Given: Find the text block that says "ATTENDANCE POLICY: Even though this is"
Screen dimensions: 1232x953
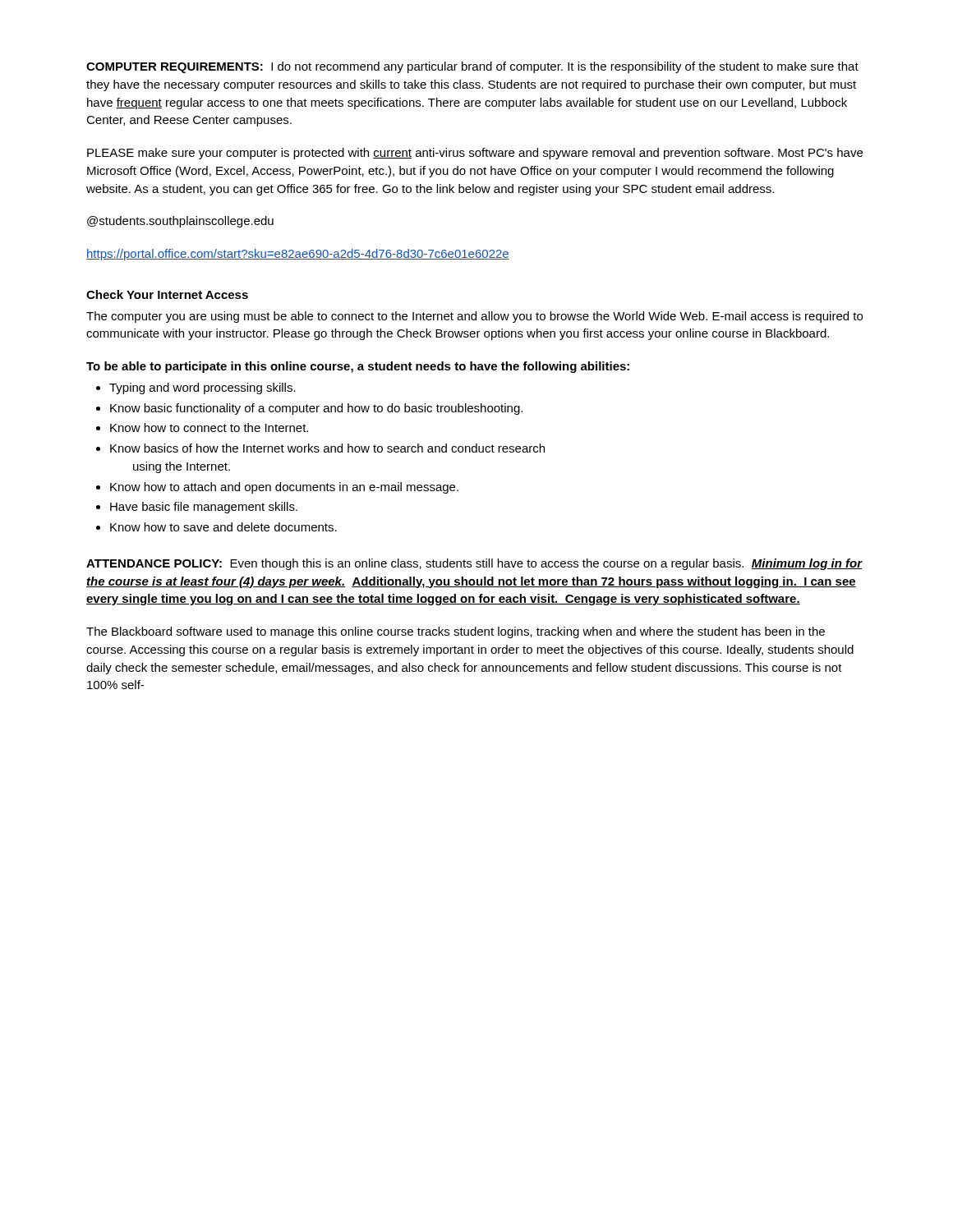Looking at the screenshot, I should [x=474, y=581].
